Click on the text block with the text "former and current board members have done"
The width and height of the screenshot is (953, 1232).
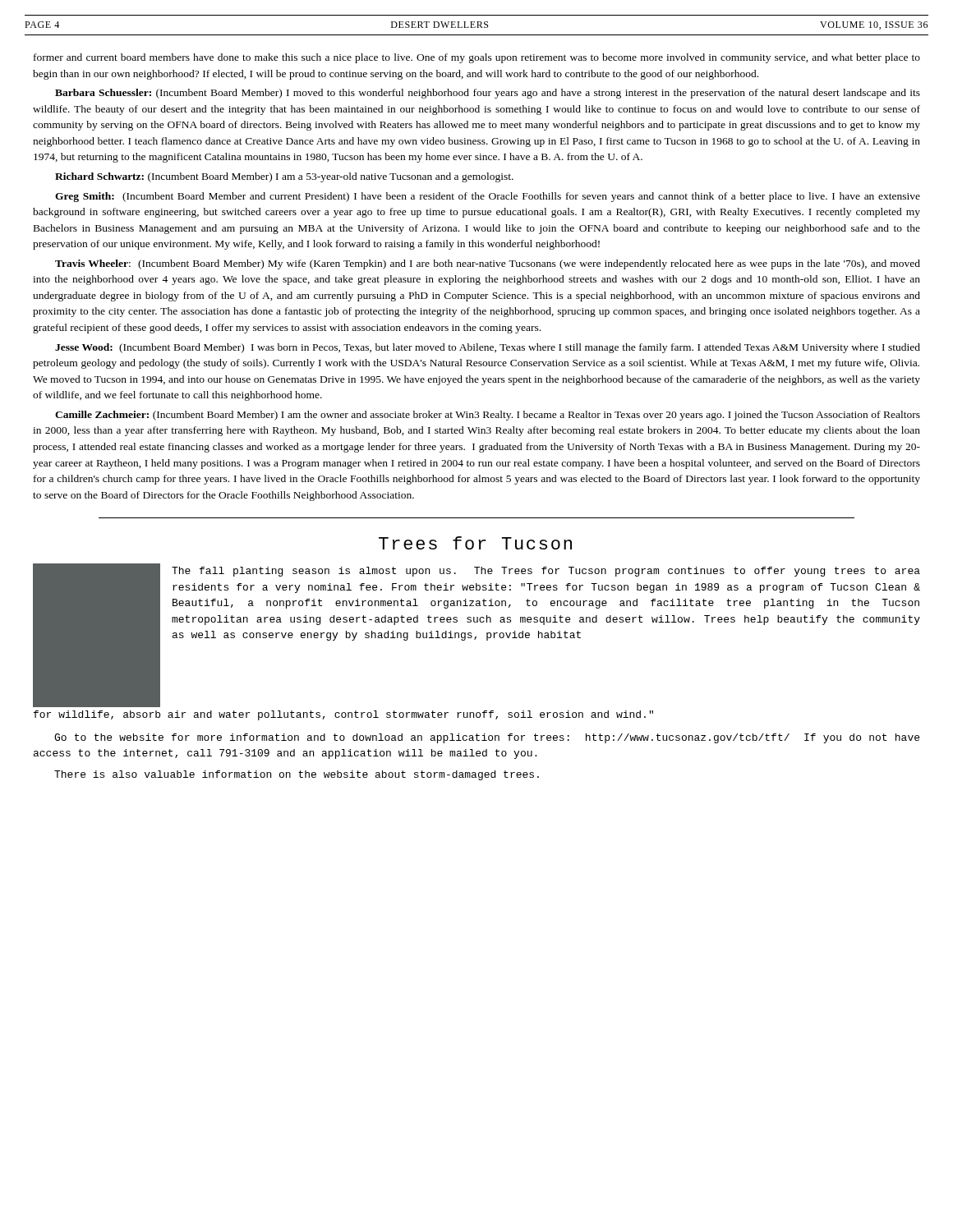[476, 65]
